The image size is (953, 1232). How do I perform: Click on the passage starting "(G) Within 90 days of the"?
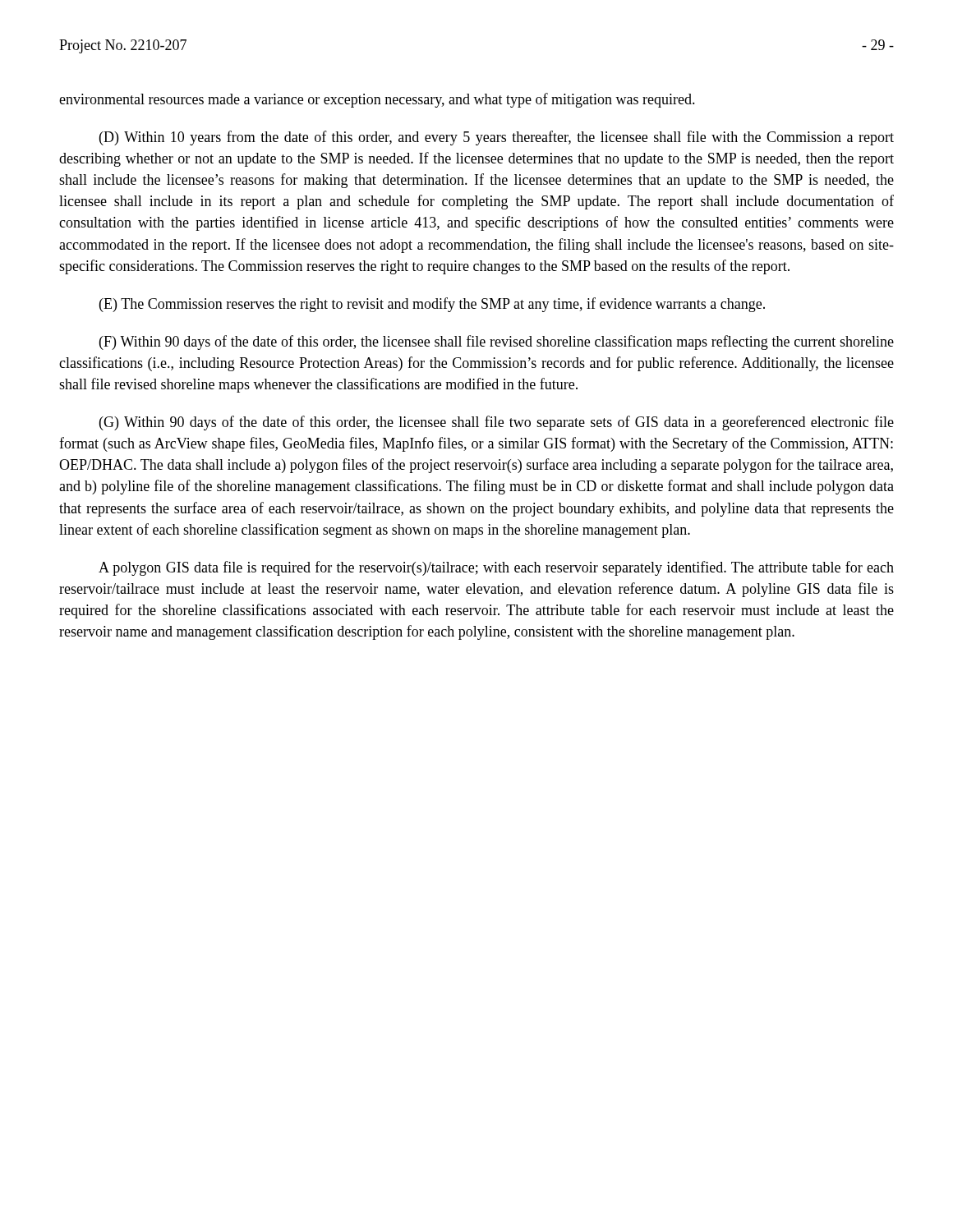pos(476,476)
